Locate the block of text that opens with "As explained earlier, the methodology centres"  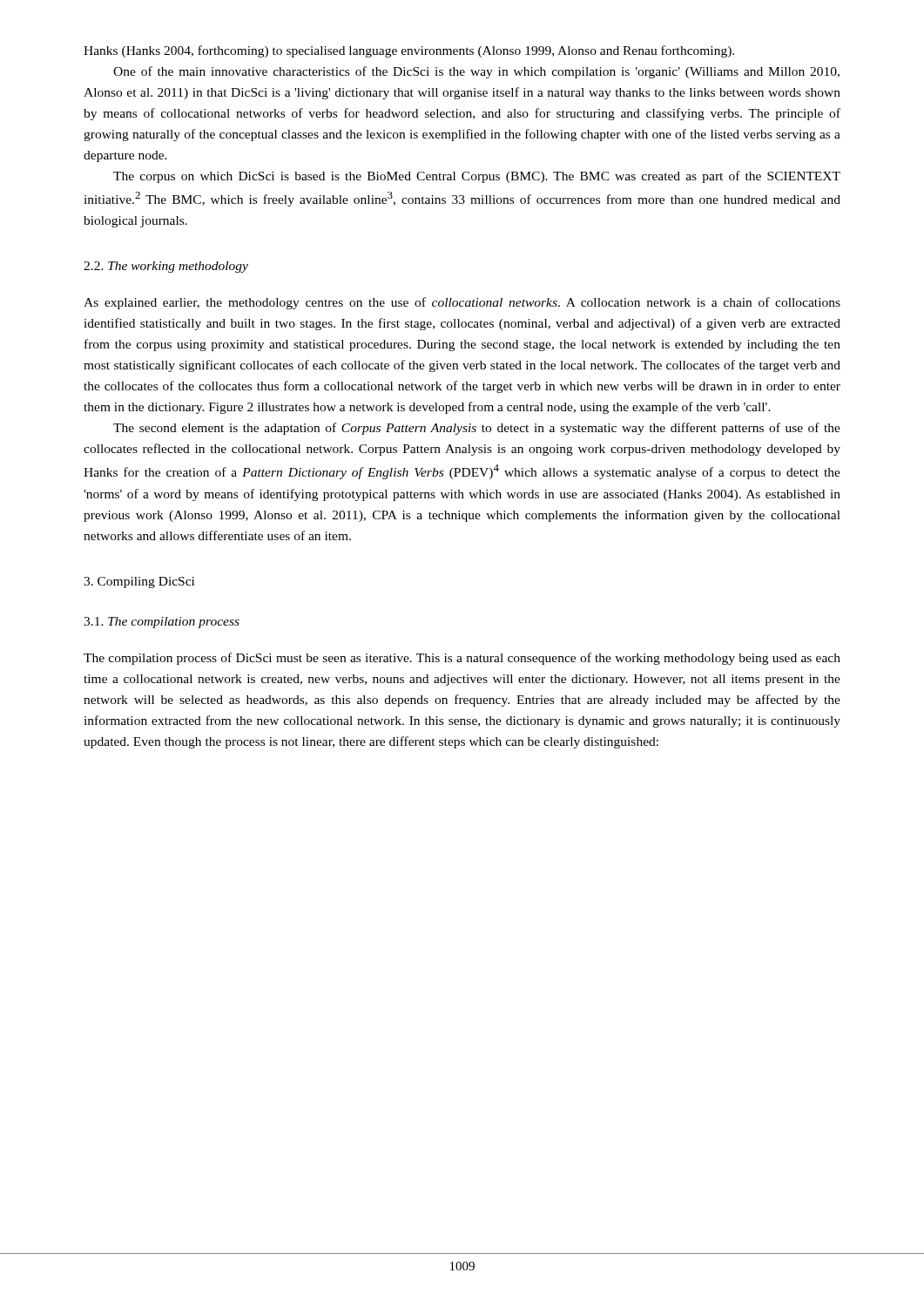(462, 419)
